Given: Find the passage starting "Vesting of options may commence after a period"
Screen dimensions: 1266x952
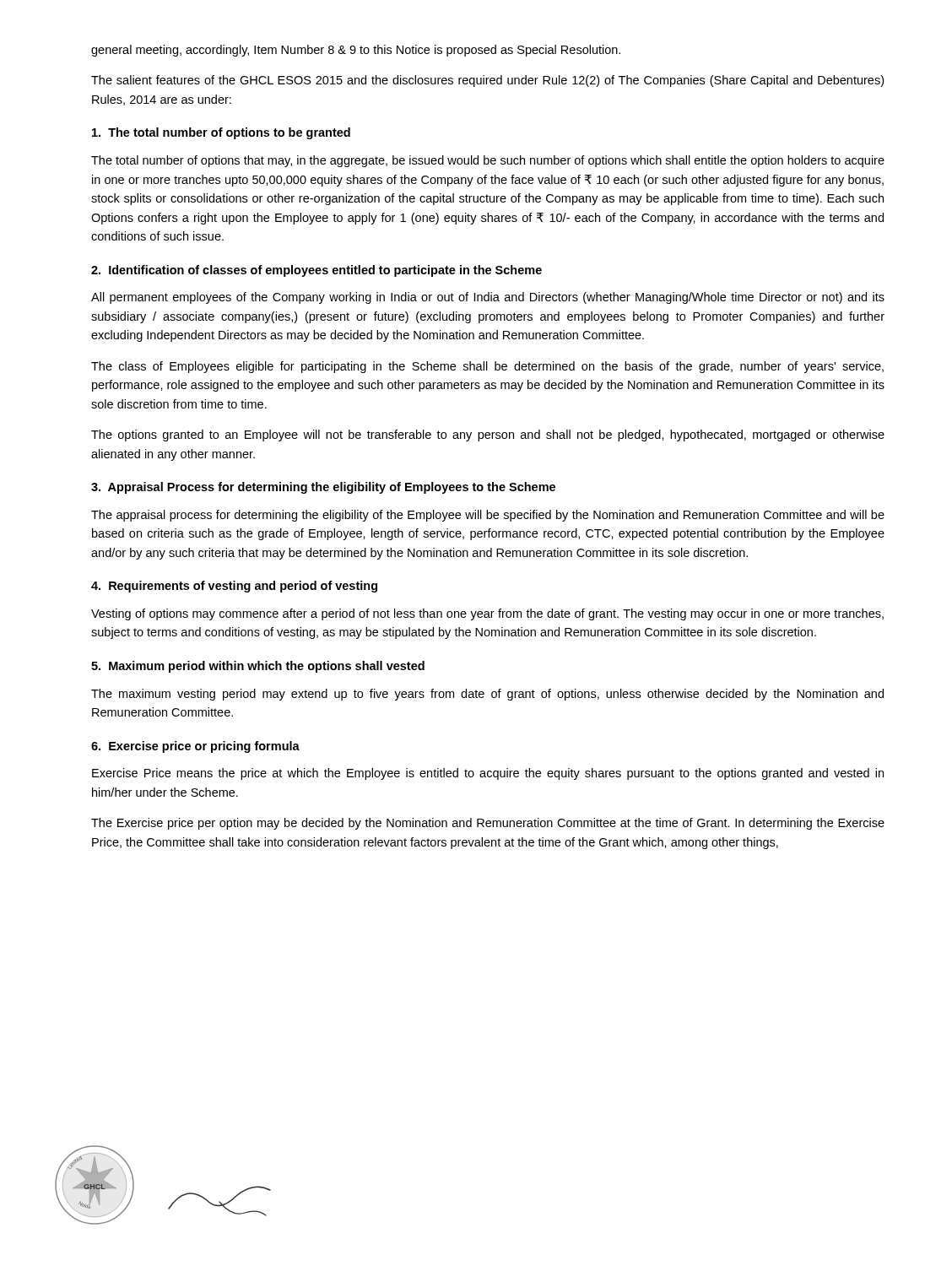Looking at the screenshot, I should point(488,623).
